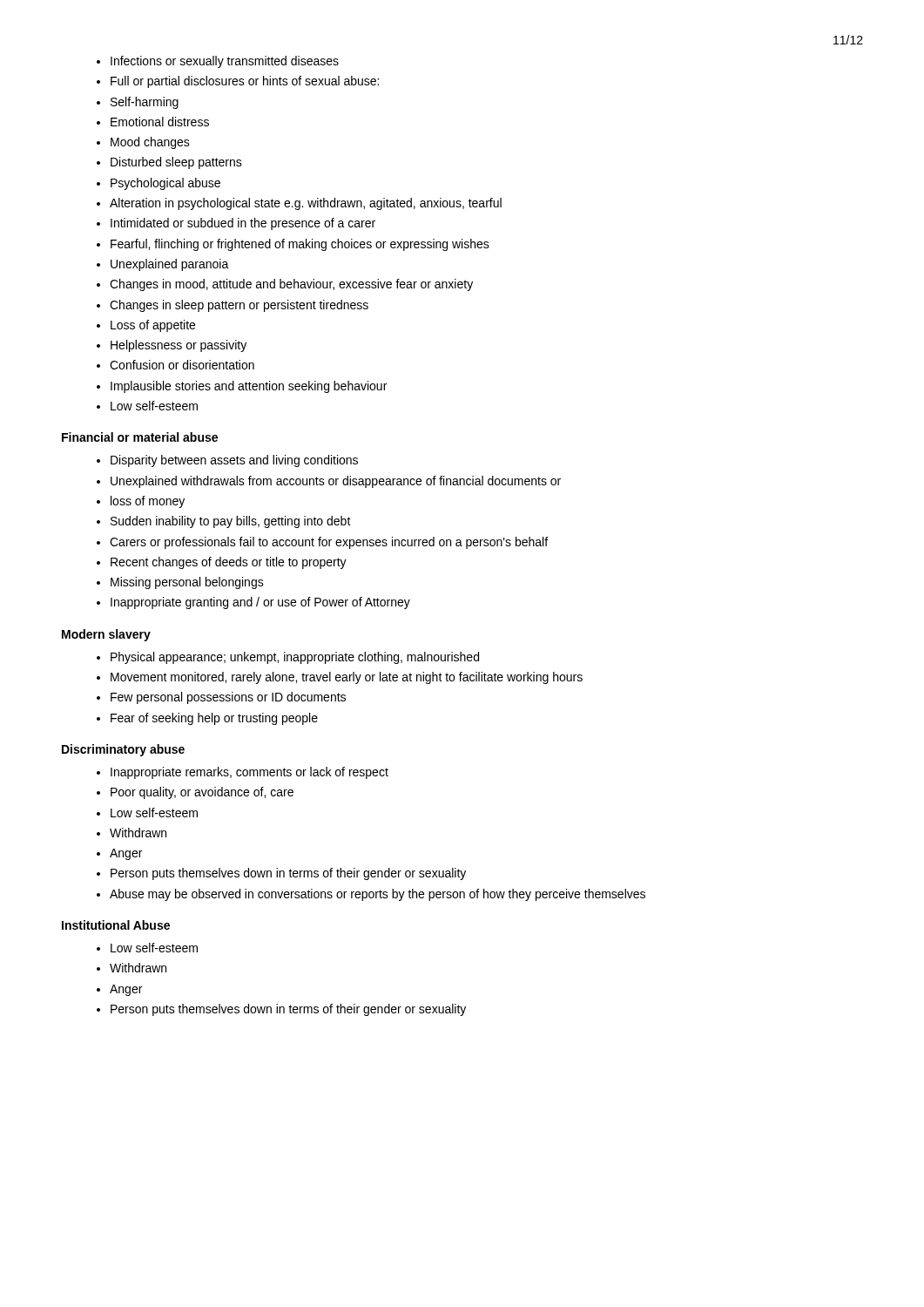Locate the list item containing "Missing personal belongings"
The image size is (924, 1307).
[187, 582]
